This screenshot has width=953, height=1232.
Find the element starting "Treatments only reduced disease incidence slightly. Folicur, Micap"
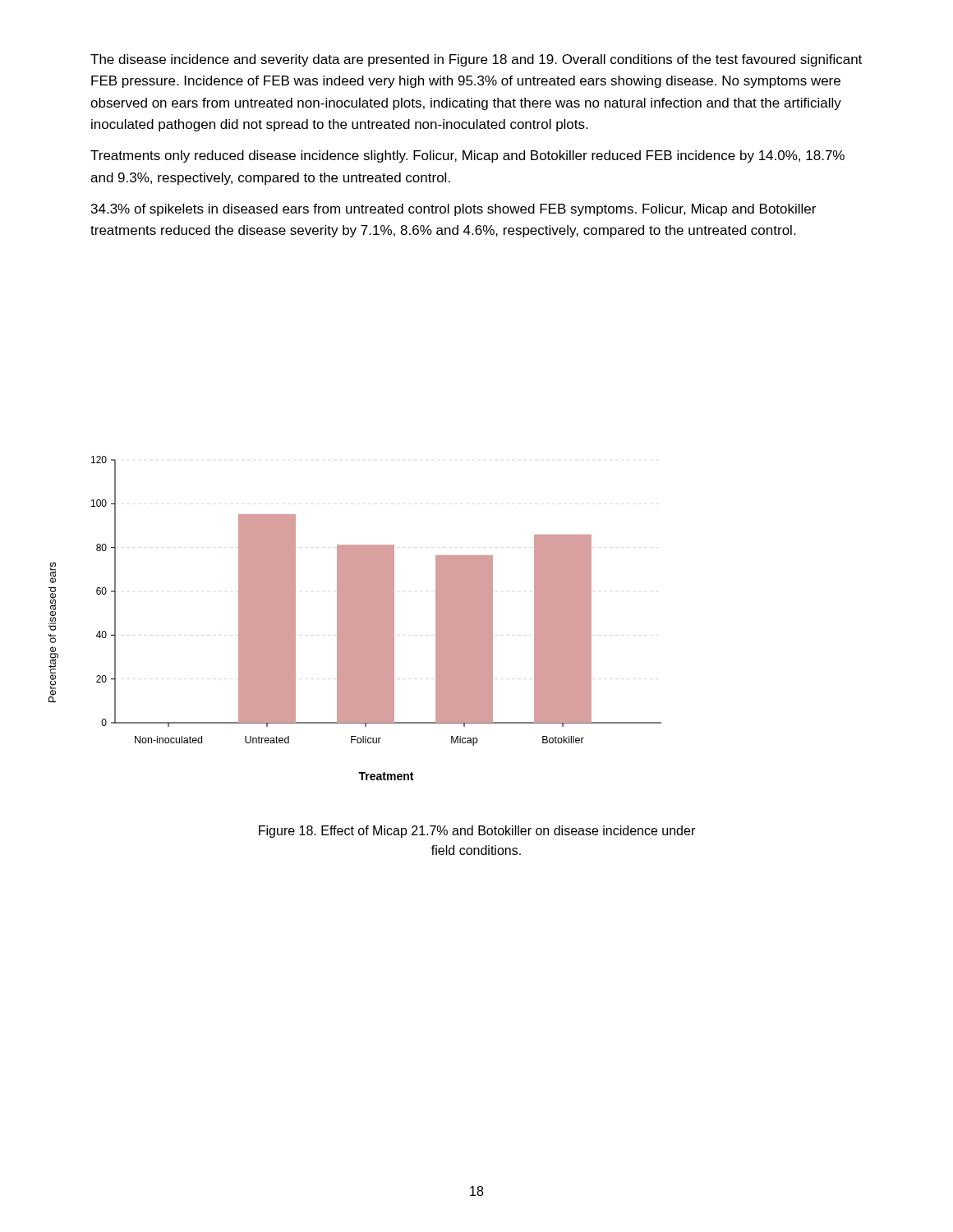coord(468,167)
